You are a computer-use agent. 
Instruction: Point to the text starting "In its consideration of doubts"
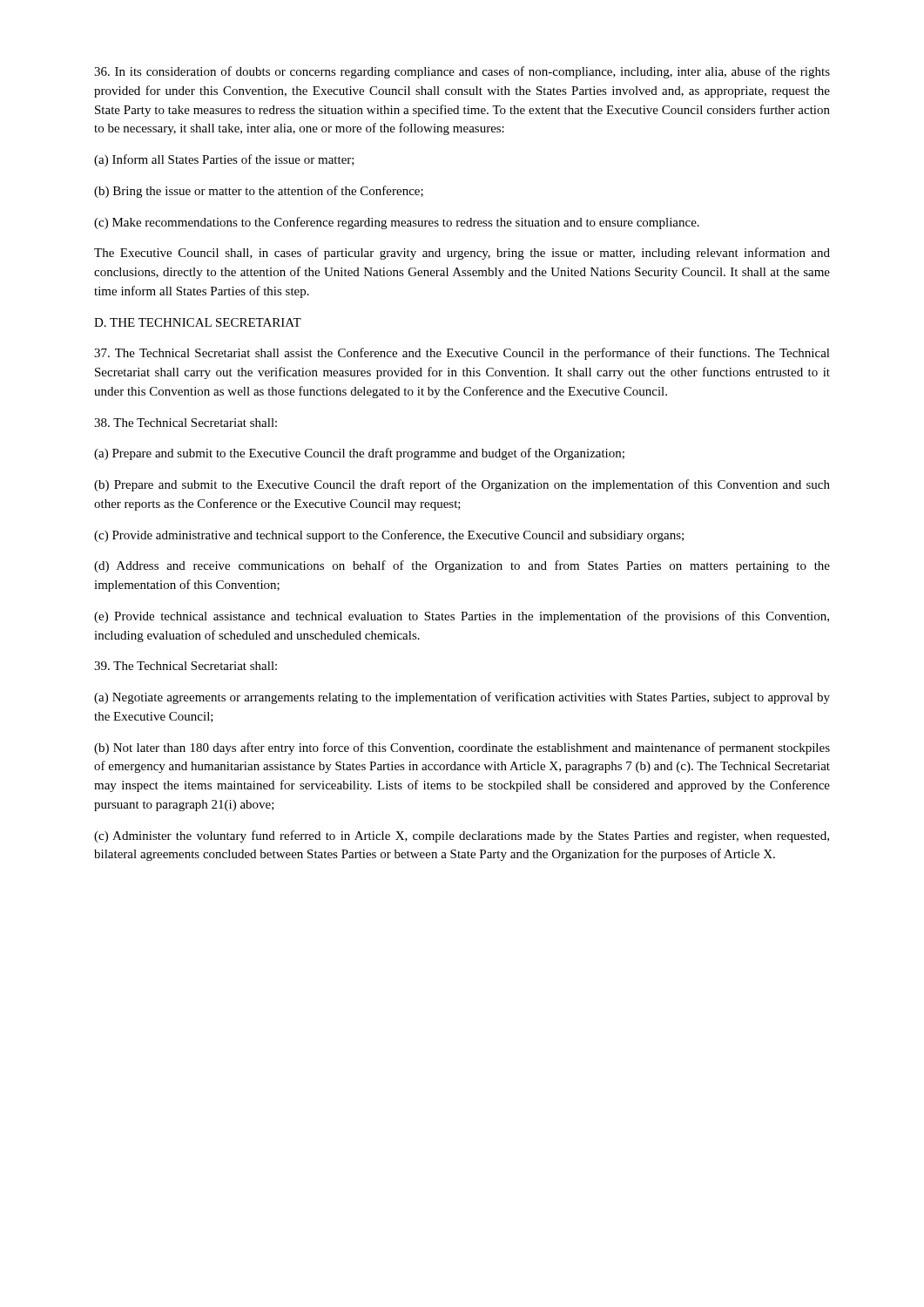click(x=462, y=100)
